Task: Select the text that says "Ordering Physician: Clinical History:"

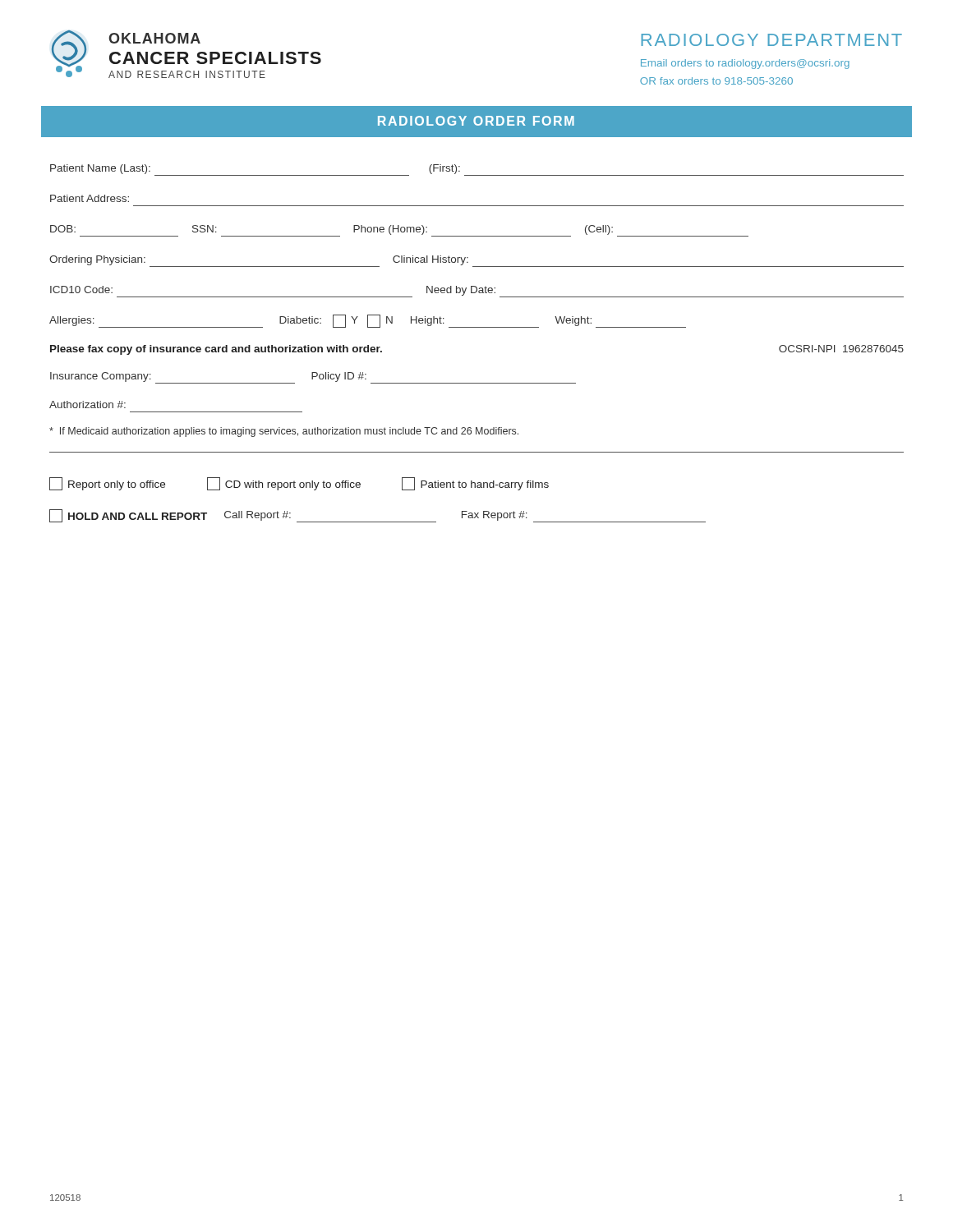Action: pos(476,259)
